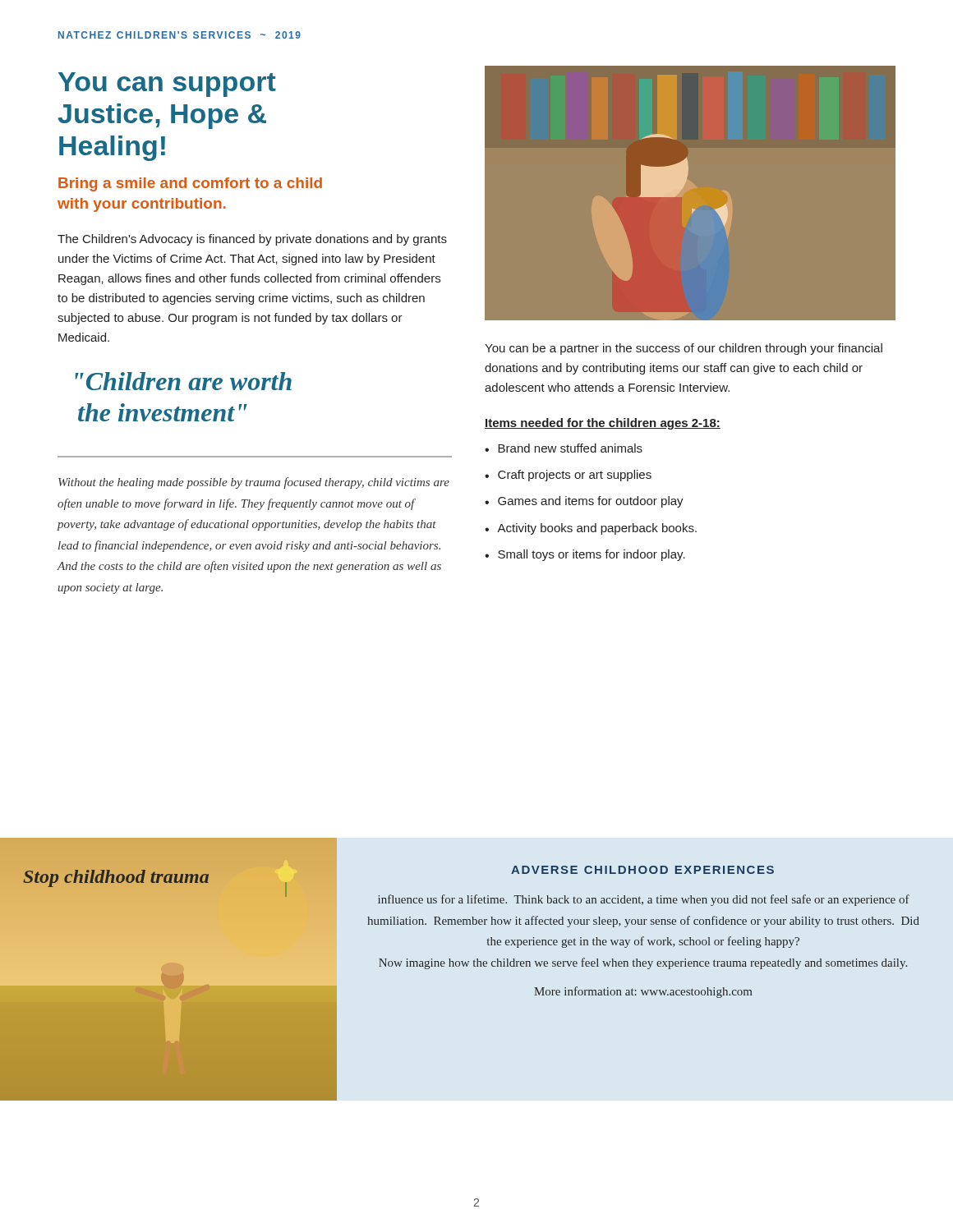Locate the text "More information at: www.acestoohigh.com"

(x=643, y=991)
